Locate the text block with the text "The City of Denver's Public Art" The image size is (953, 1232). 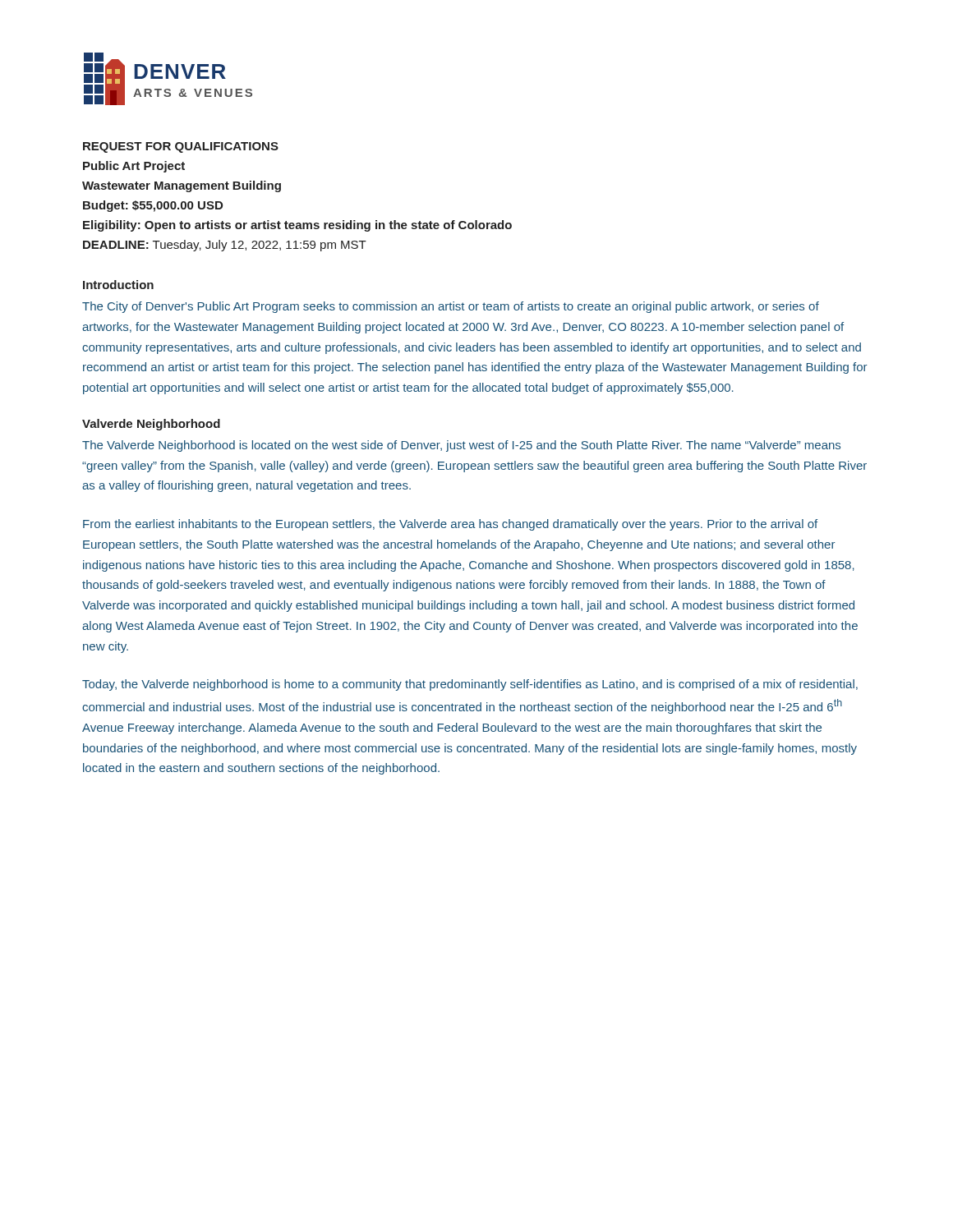pyautogui.click(x=475, y=347)
